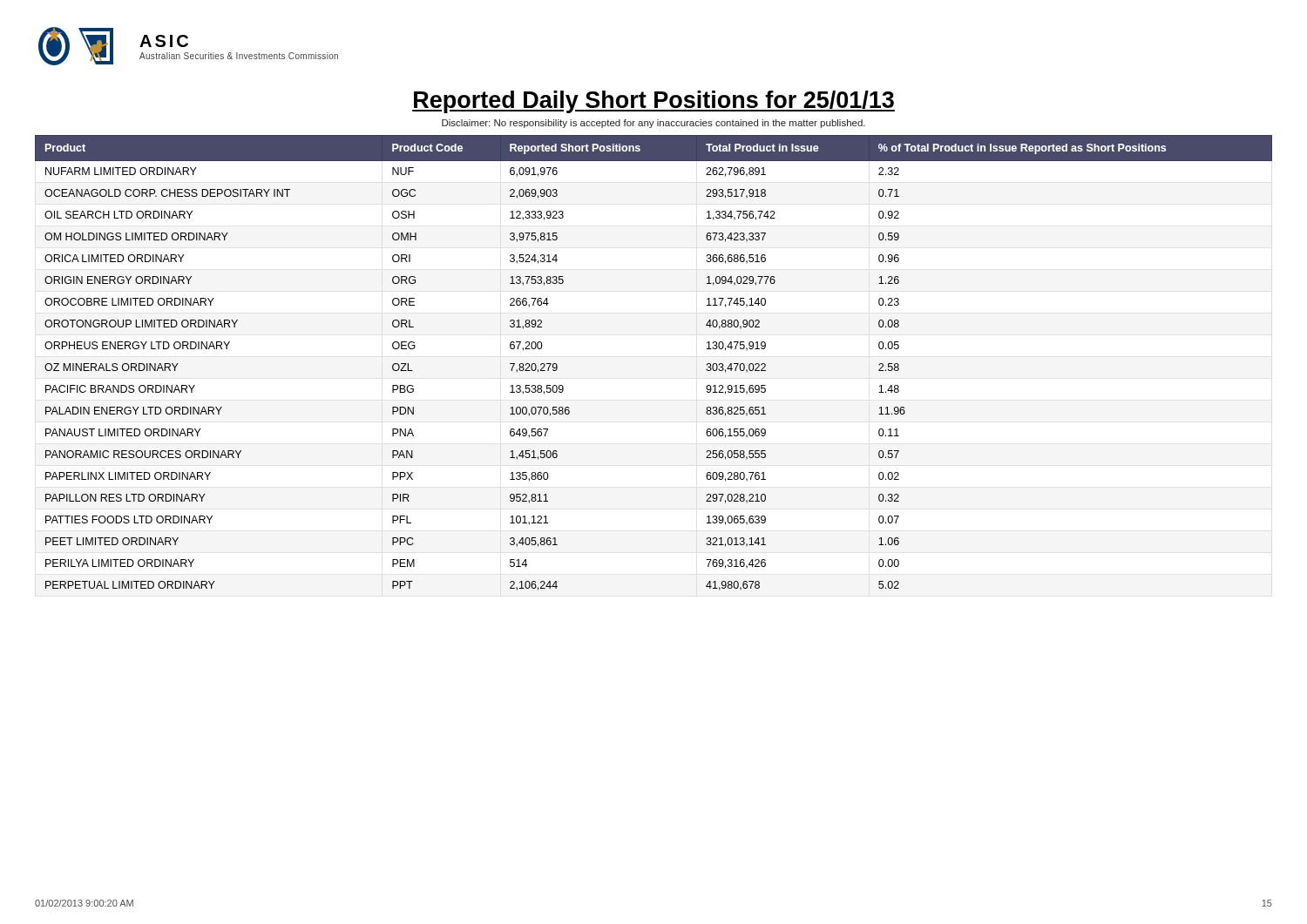
Task: Find the table that mentions "OROCOBRE LIMITED ORDINARY"
Action: point(654,366)
